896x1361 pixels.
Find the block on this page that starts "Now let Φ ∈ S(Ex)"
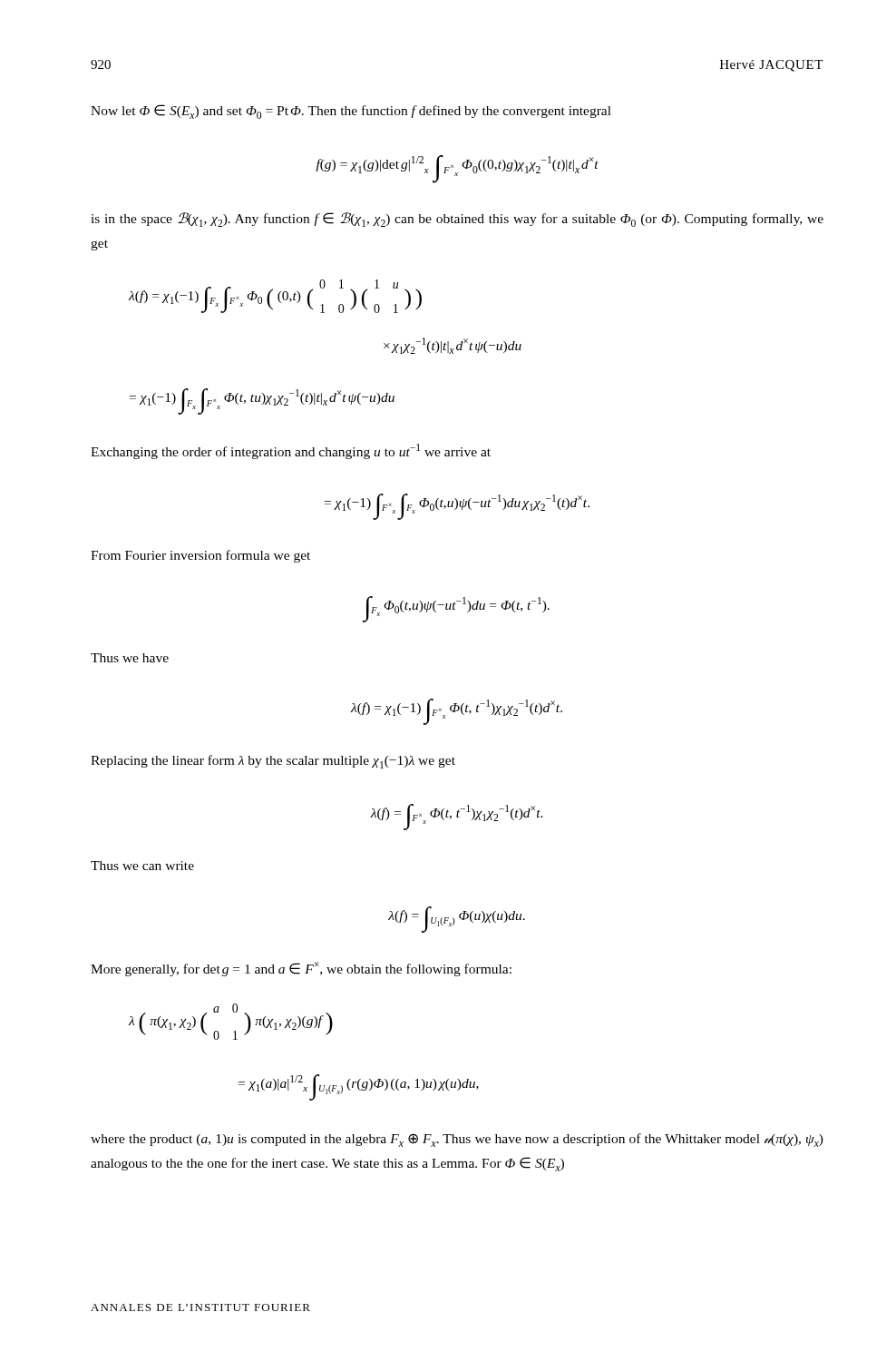351,112
